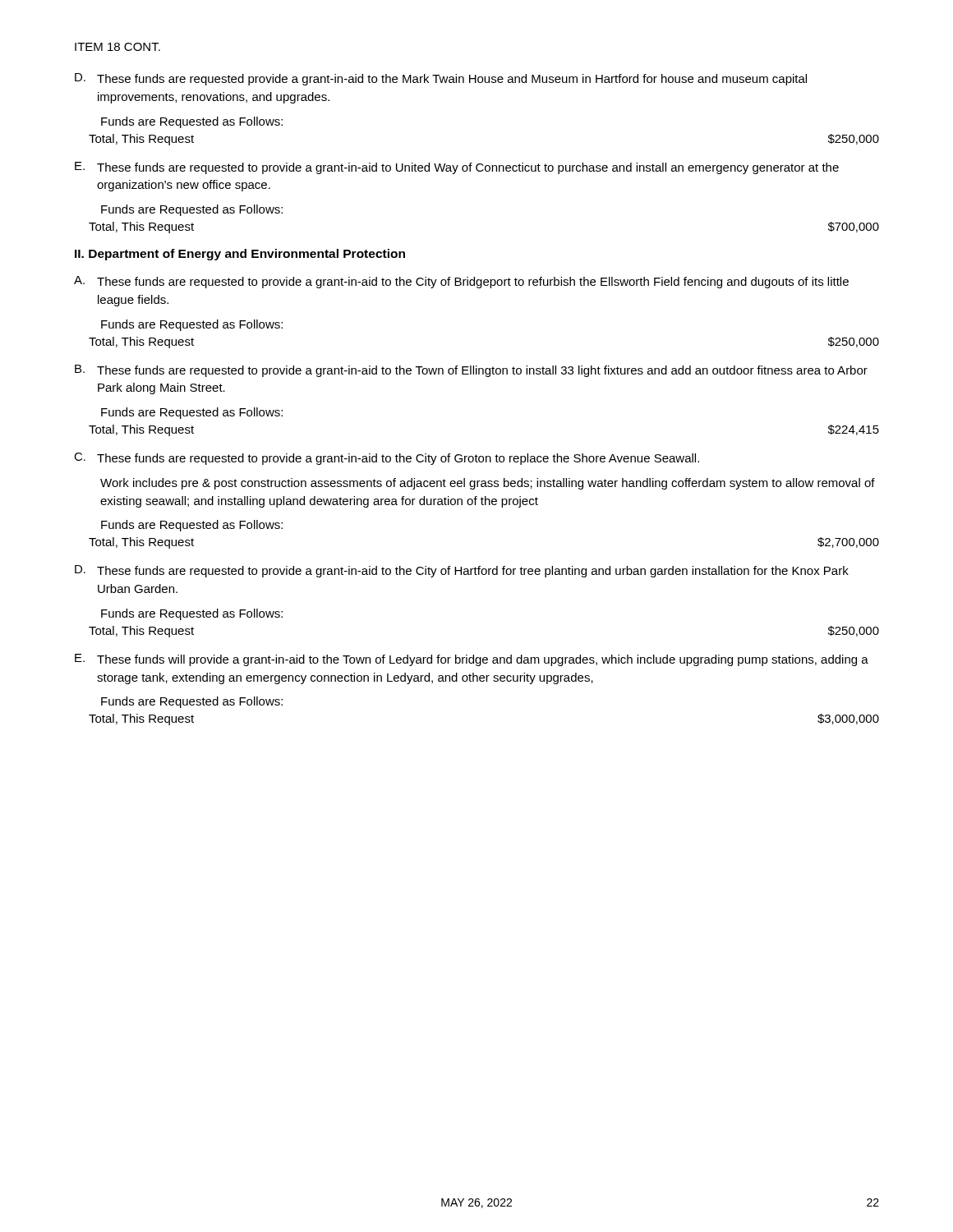Screen dimensions: 1232x953
Task: Click on the list item with the text "A. These funds are requested to provide a"
Action: pyautogui.click(x=476, y=291)
